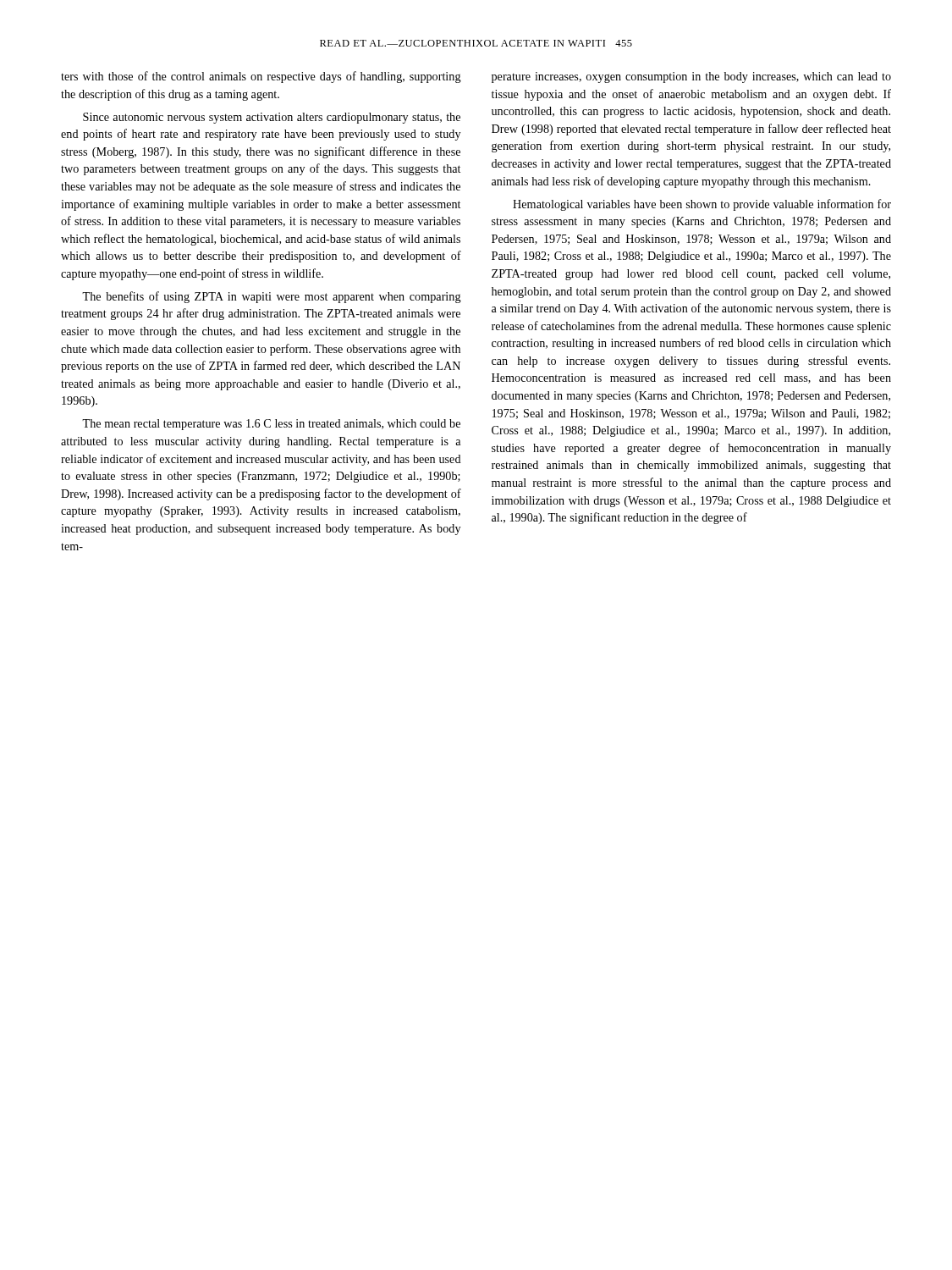Locate the text starting "perature increases, oxygen consumption"
The height and width of the screenshot is (1270, 952).
(691, 297)
